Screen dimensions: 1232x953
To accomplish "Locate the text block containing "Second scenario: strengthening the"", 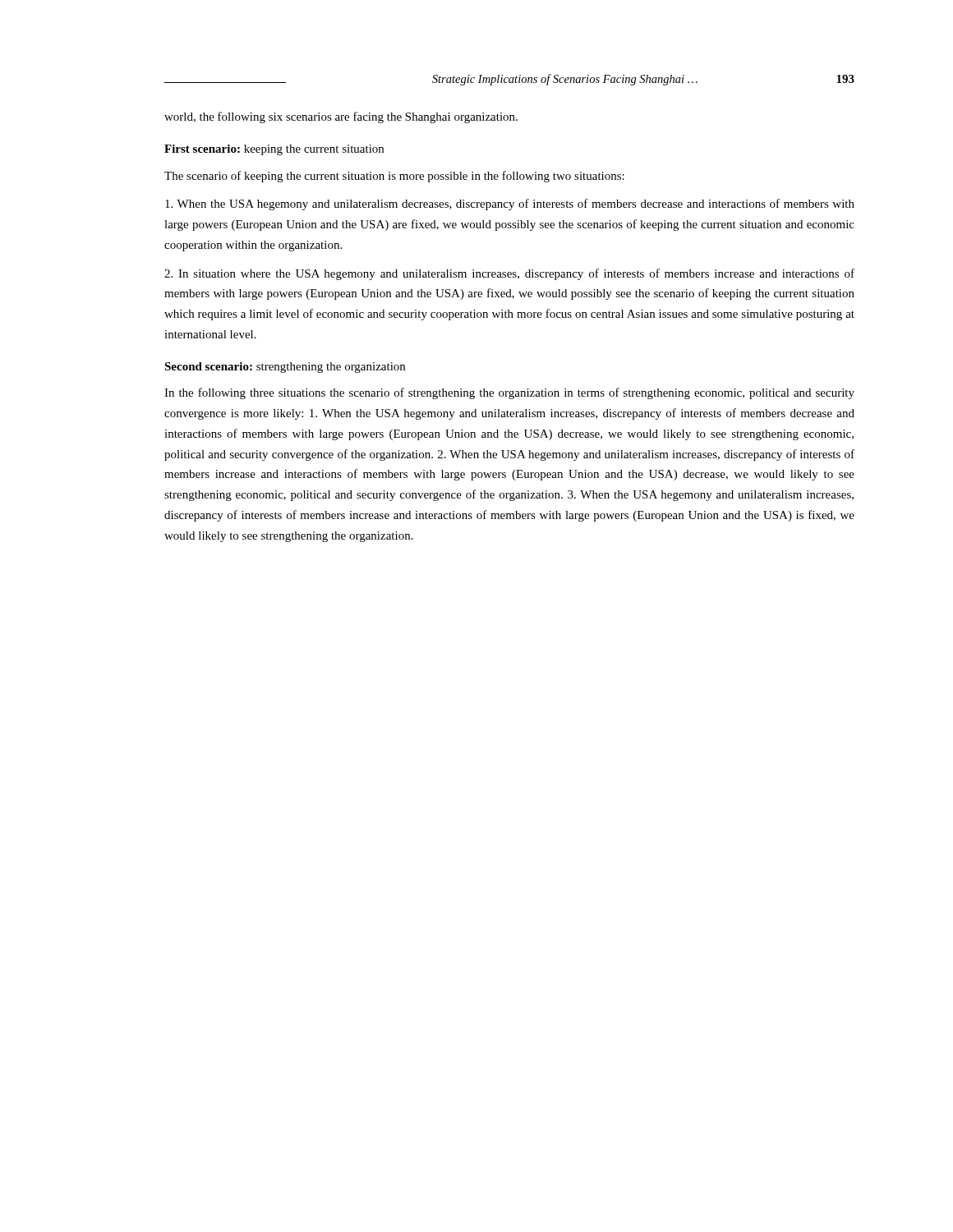I will 285,368.
